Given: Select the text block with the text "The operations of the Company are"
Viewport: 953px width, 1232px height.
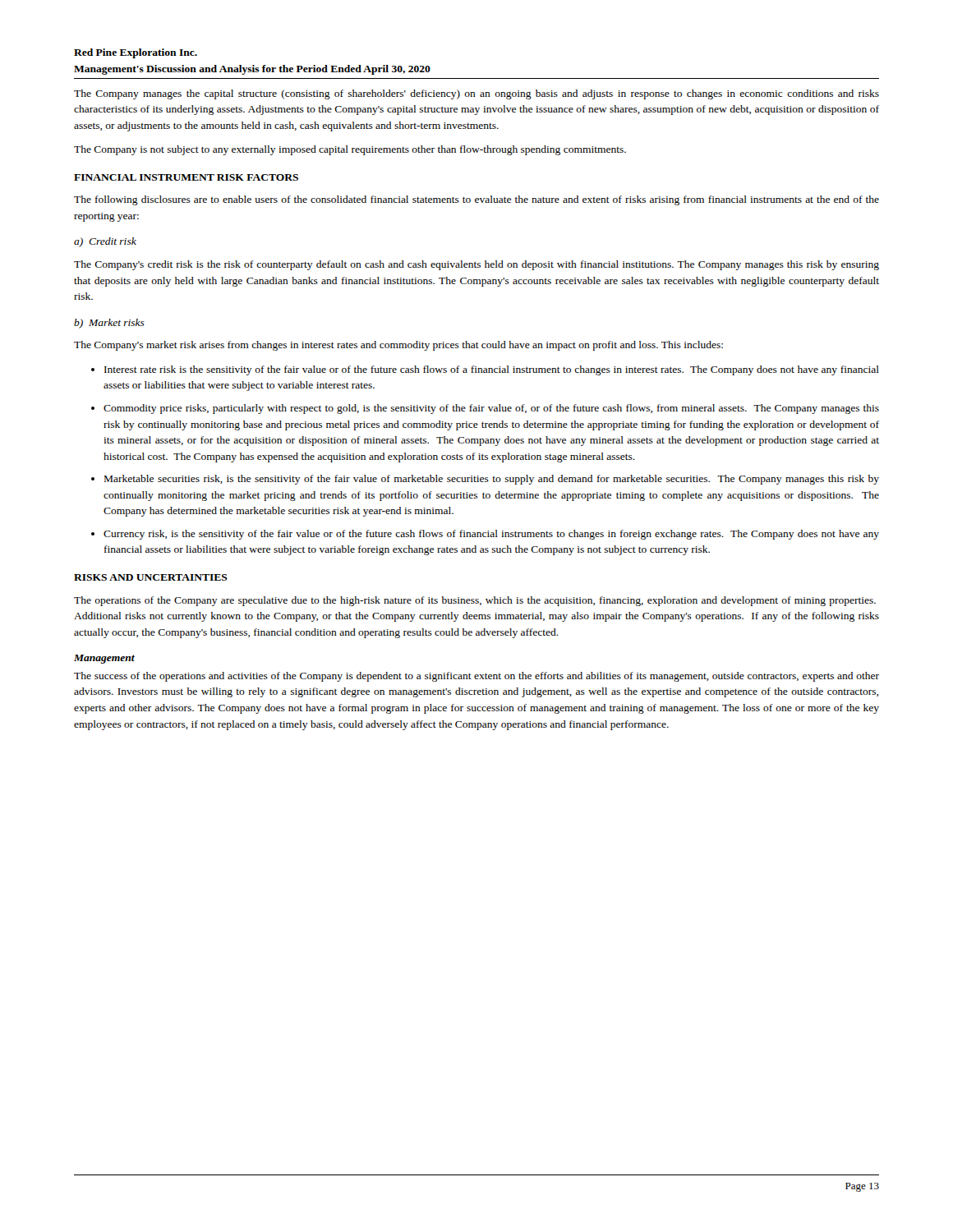Looking at the screenshot, I should click(x=476, y=616).
